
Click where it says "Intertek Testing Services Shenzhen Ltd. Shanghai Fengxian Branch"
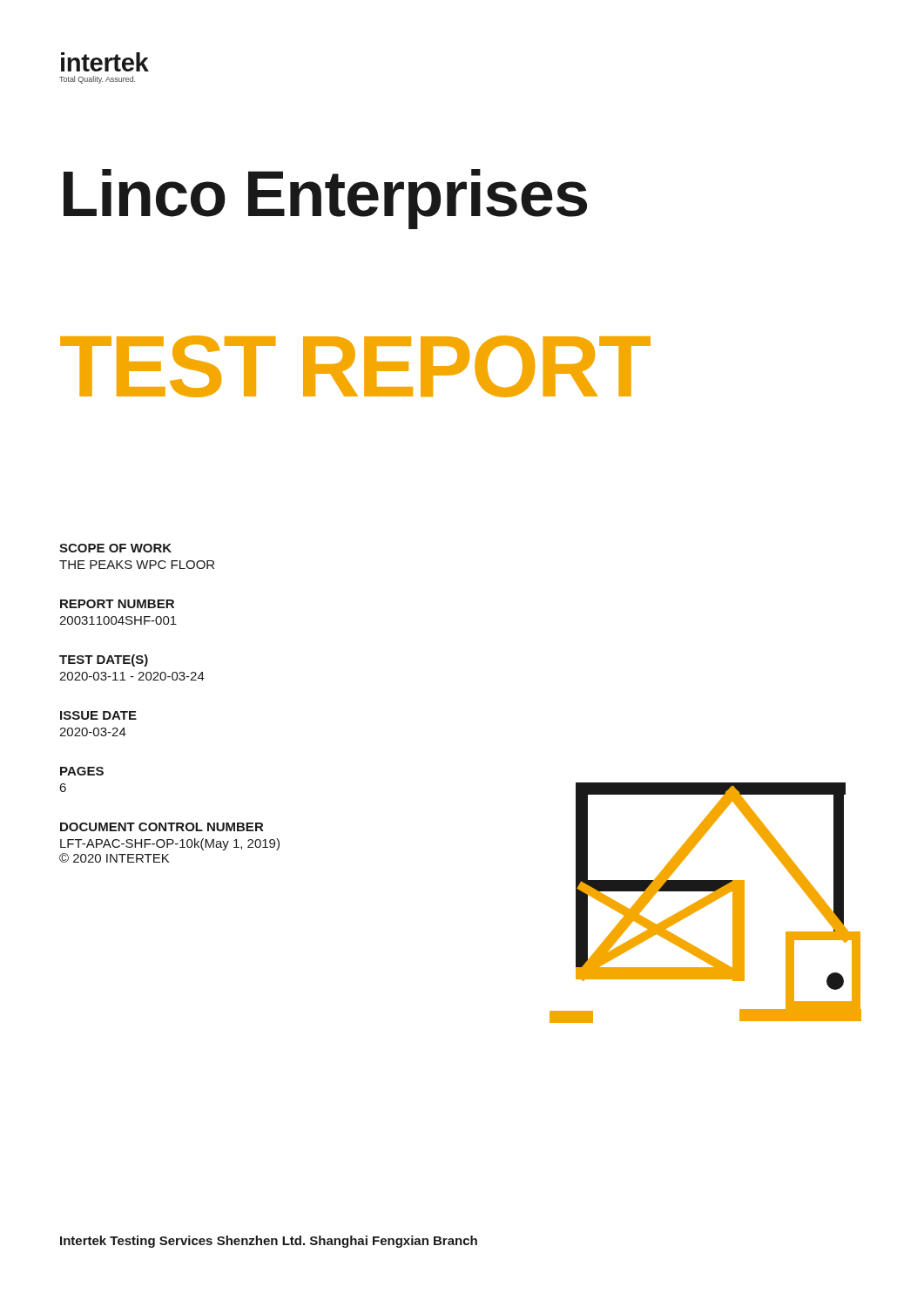point(269,1240)
